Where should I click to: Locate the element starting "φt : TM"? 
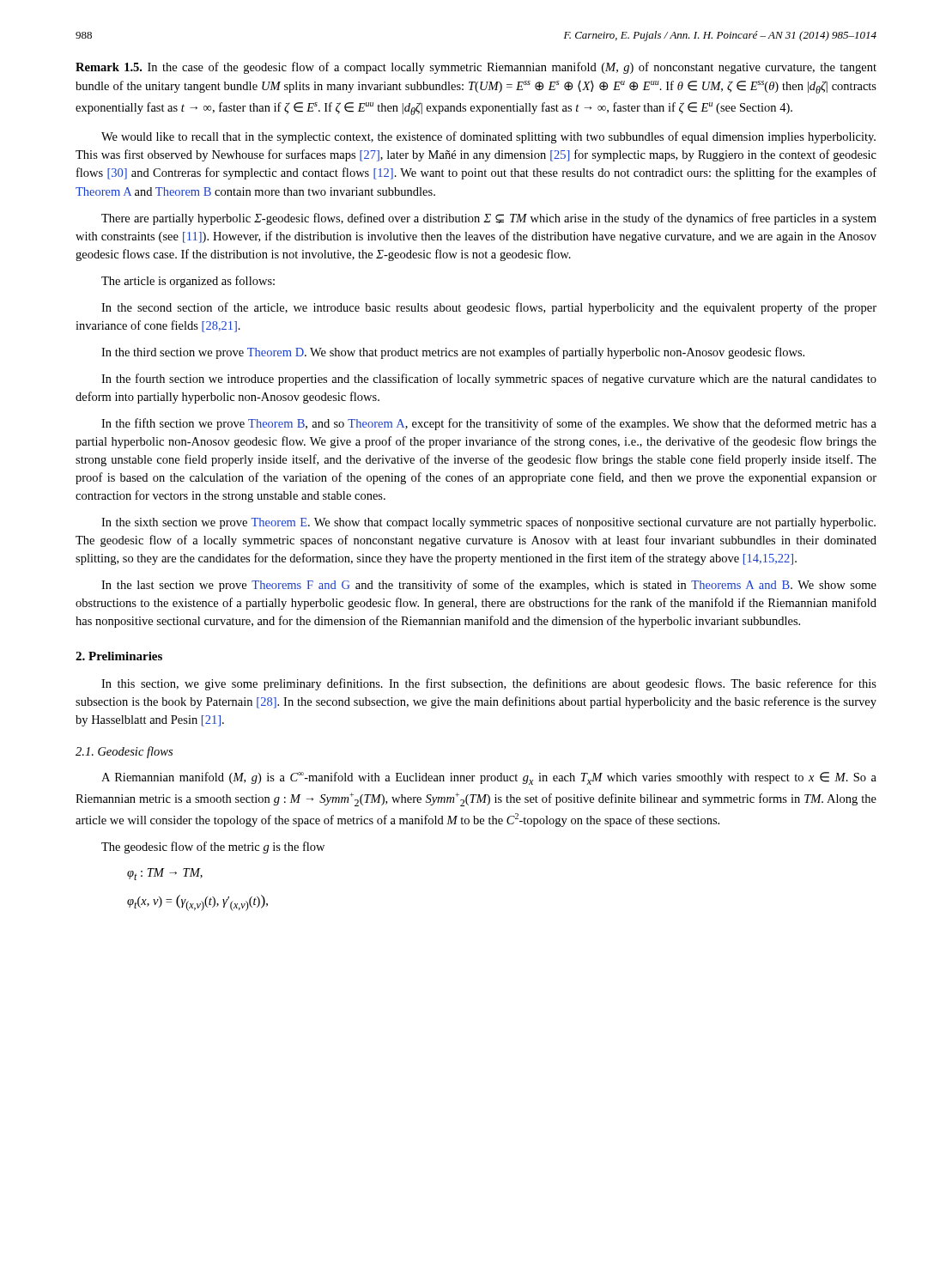[x=165, y=874]
